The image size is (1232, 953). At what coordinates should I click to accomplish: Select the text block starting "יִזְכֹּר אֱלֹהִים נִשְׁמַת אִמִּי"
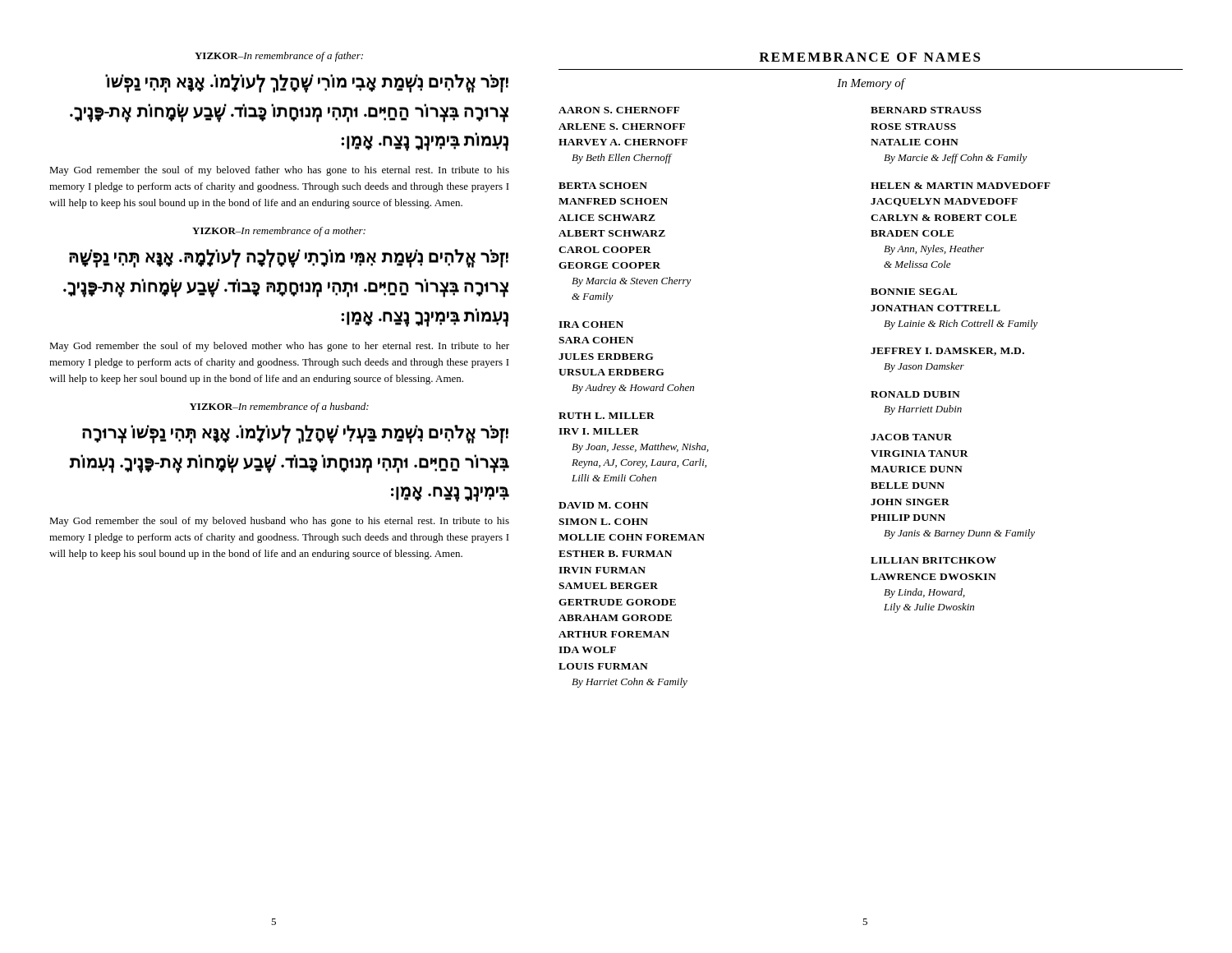point(286,286)
